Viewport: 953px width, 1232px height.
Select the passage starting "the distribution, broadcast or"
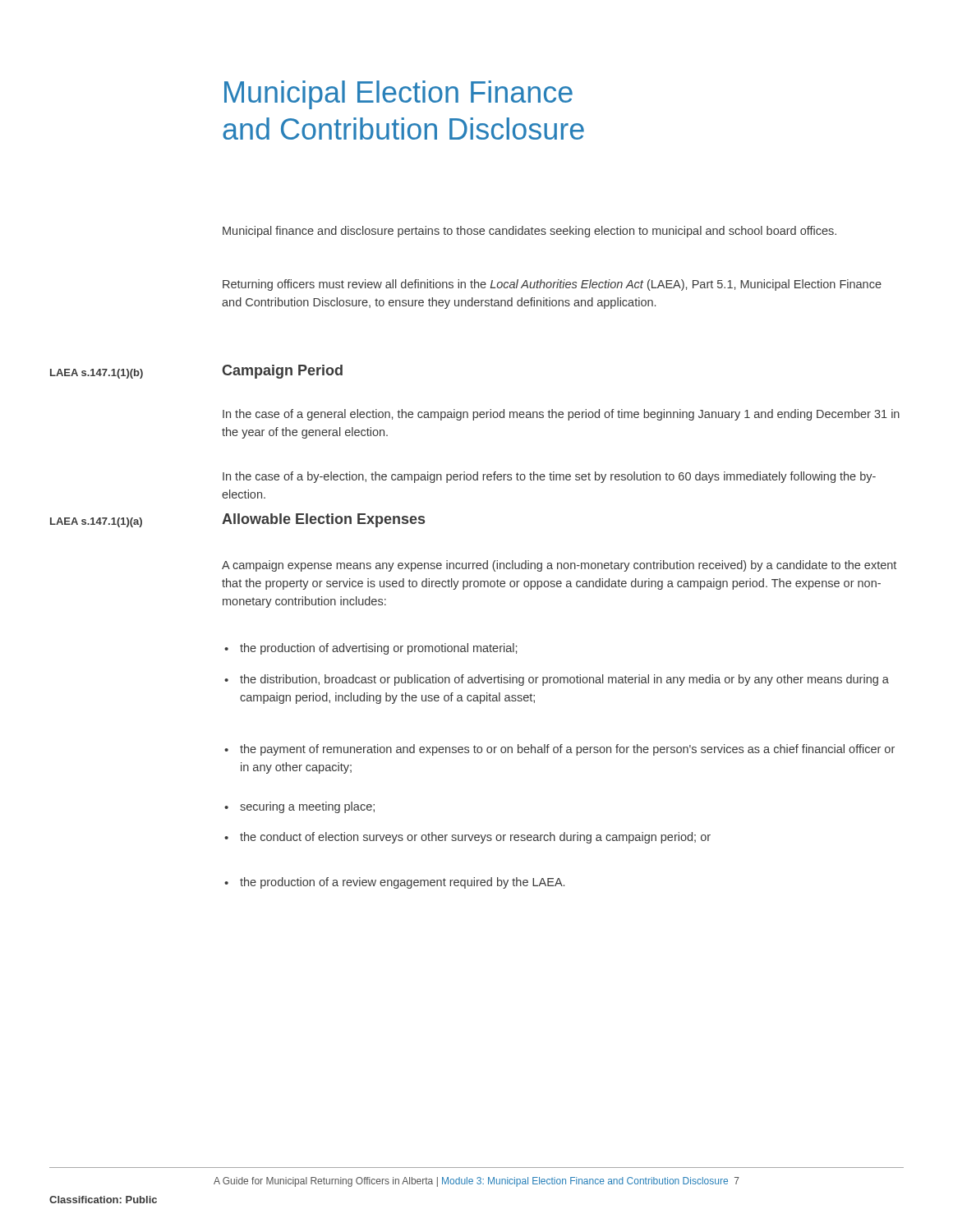(563, 689)
